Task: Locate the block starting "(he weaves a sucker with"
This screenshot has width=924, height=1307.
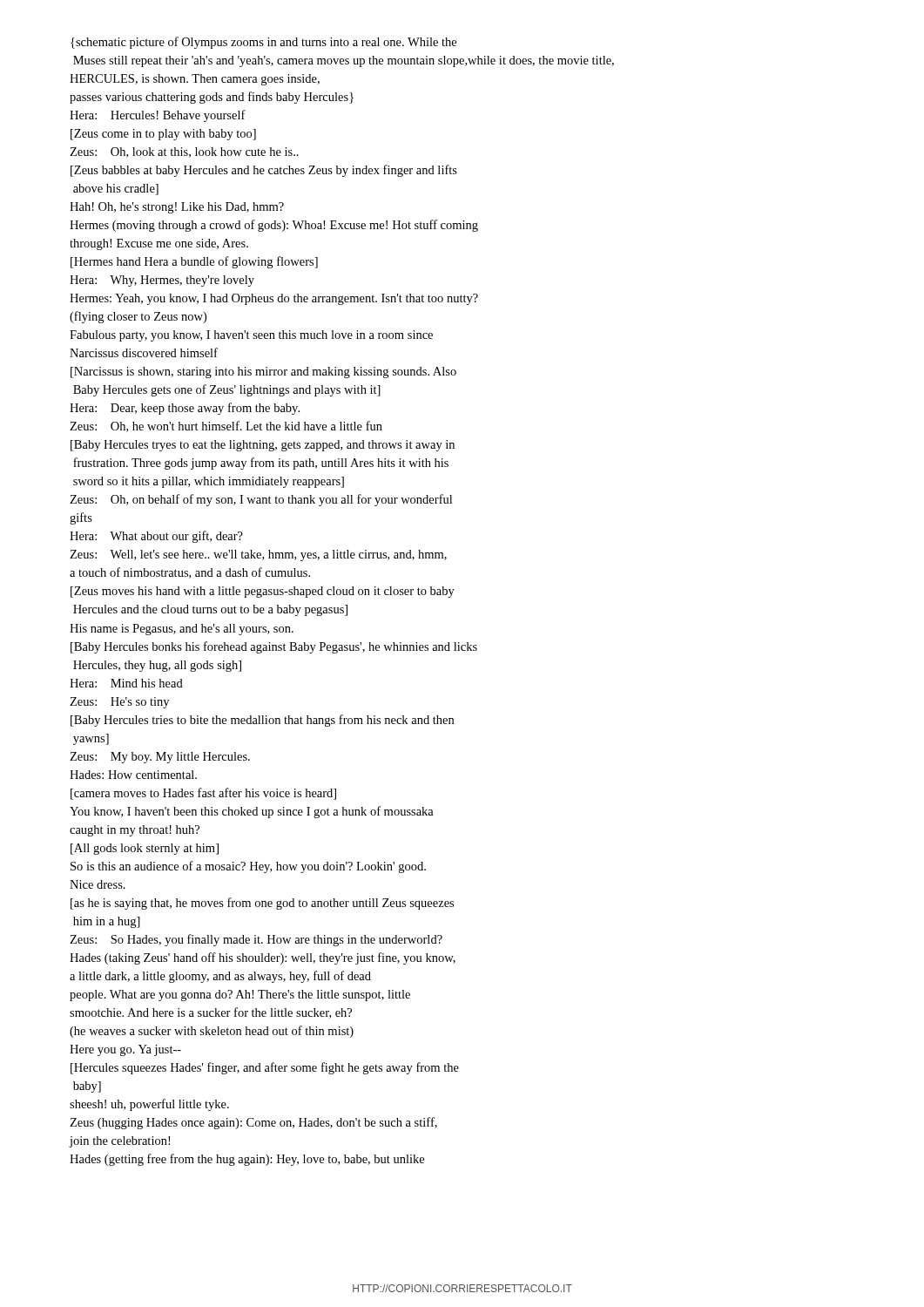Action: click(x=212, y=1032)
